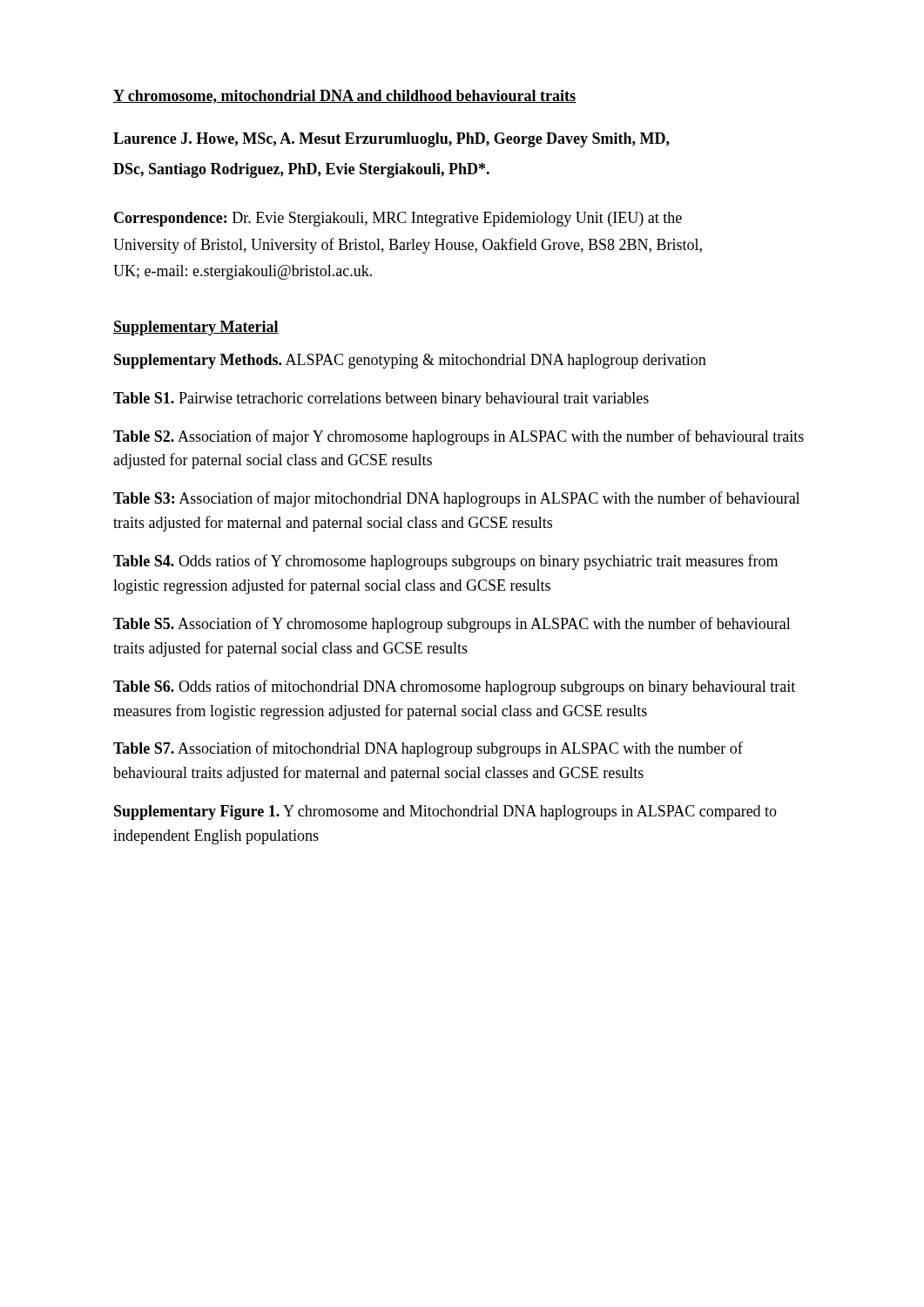Image resolution: width=924 pixels, height=1307 pixels.
Task: Locate the block starting "Table S6. Odds ratios of mitochondrial DNA chromosome"
Action: 462,699
